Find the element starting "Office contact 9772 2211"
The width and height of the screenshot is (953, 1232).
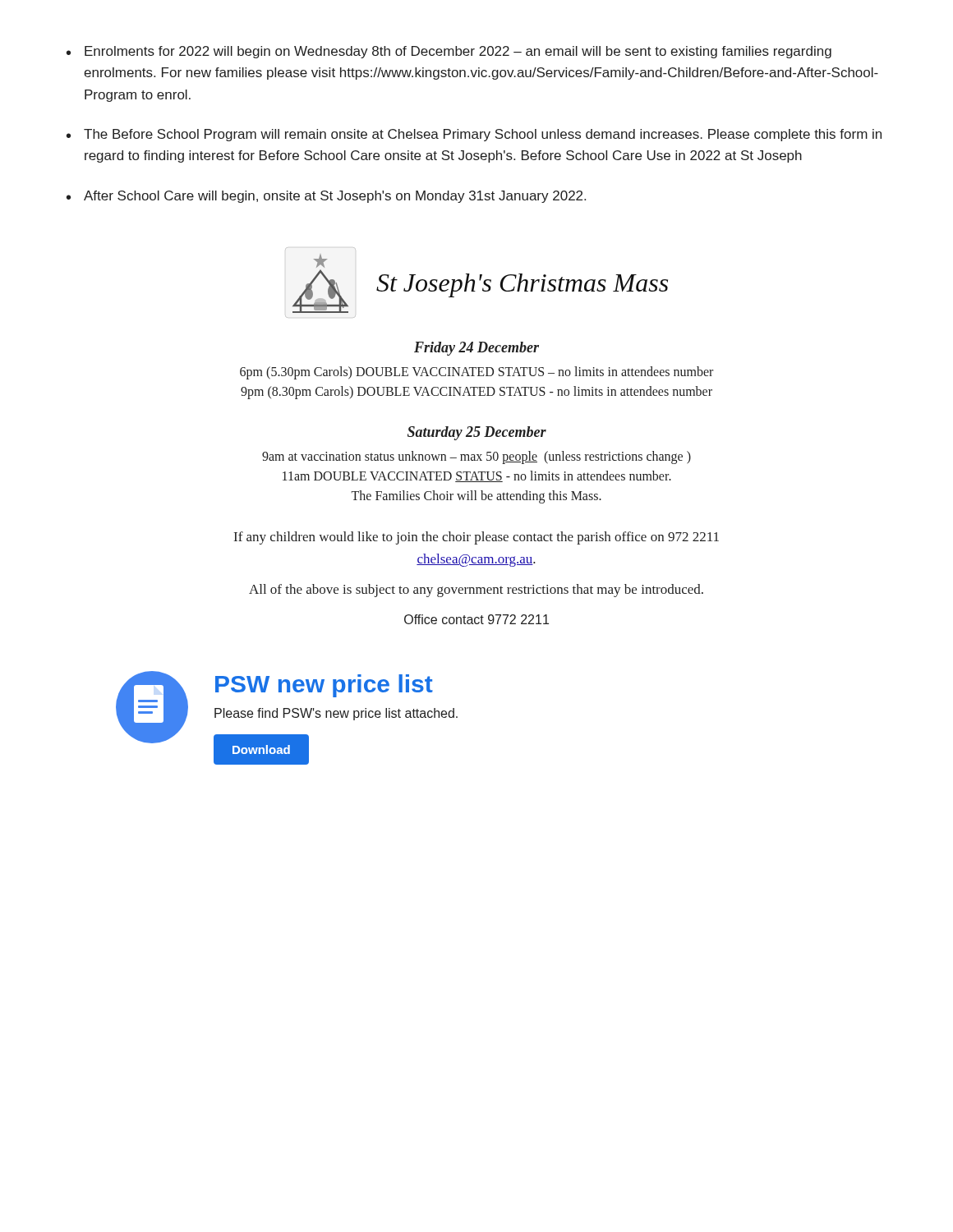click(476, 620)
